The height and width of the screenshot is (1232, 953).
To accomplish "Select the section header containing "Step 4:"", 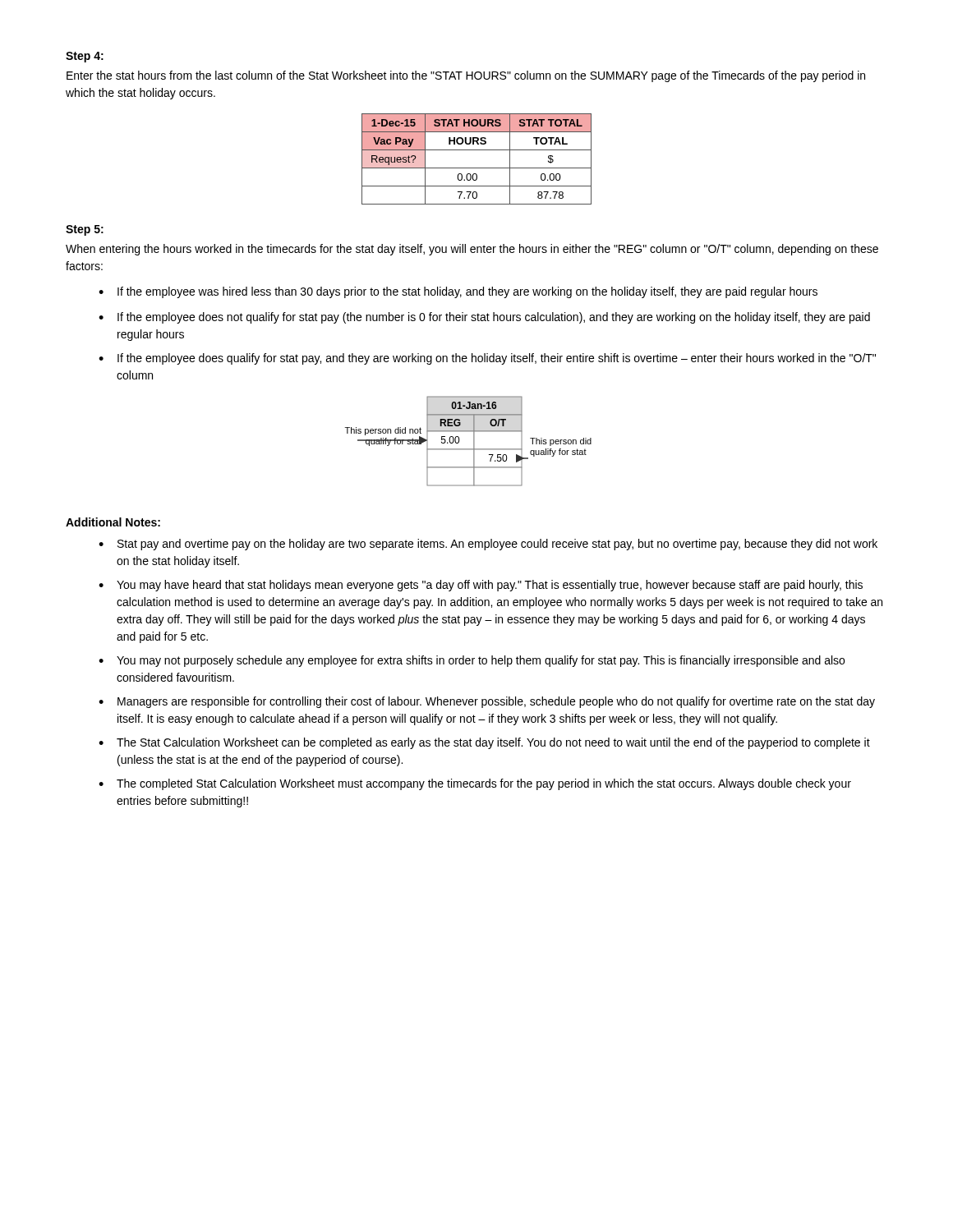I will pos(85,56).
